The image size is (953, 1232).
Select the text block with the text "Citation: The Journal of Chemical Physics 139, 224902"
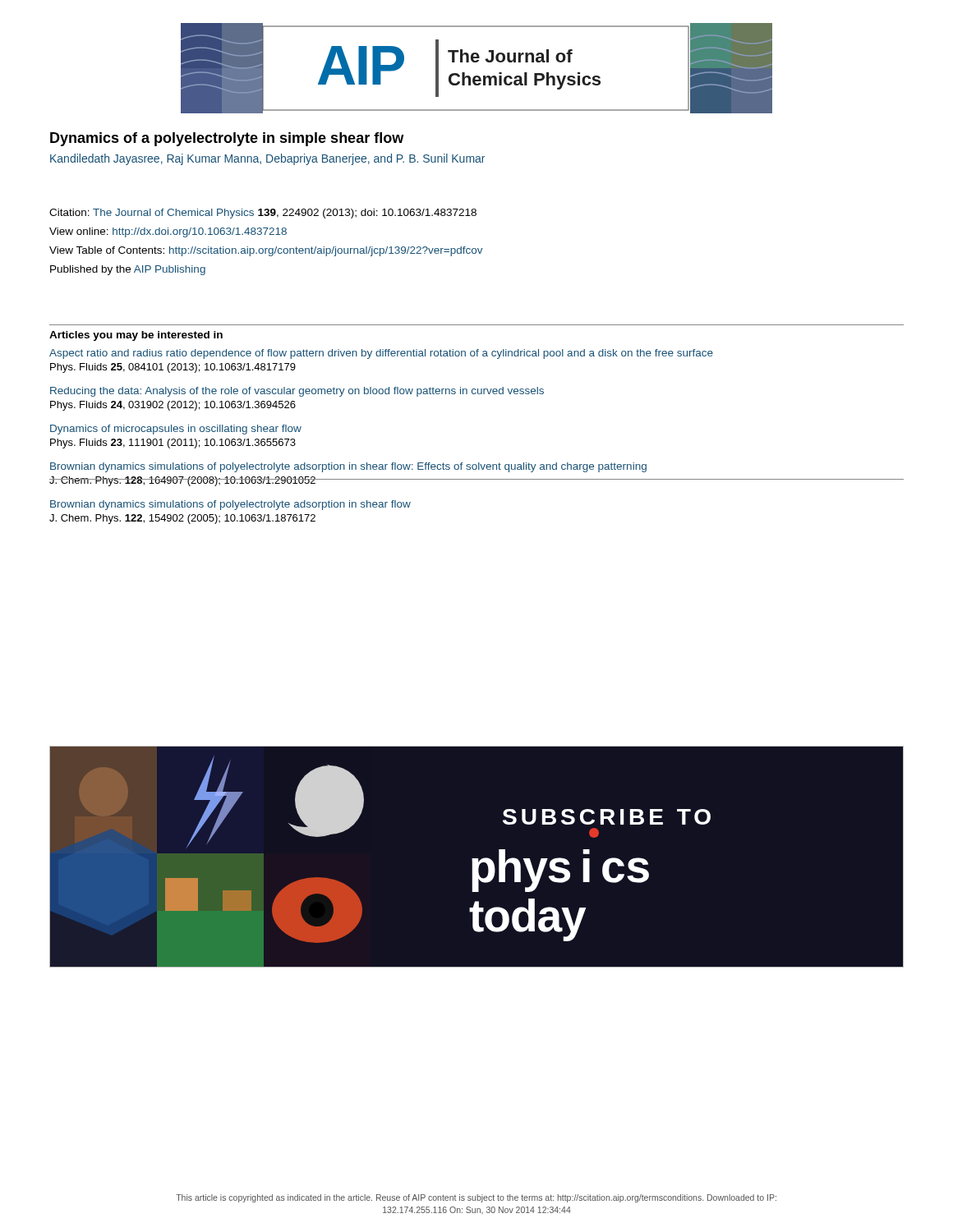[266, 241]
